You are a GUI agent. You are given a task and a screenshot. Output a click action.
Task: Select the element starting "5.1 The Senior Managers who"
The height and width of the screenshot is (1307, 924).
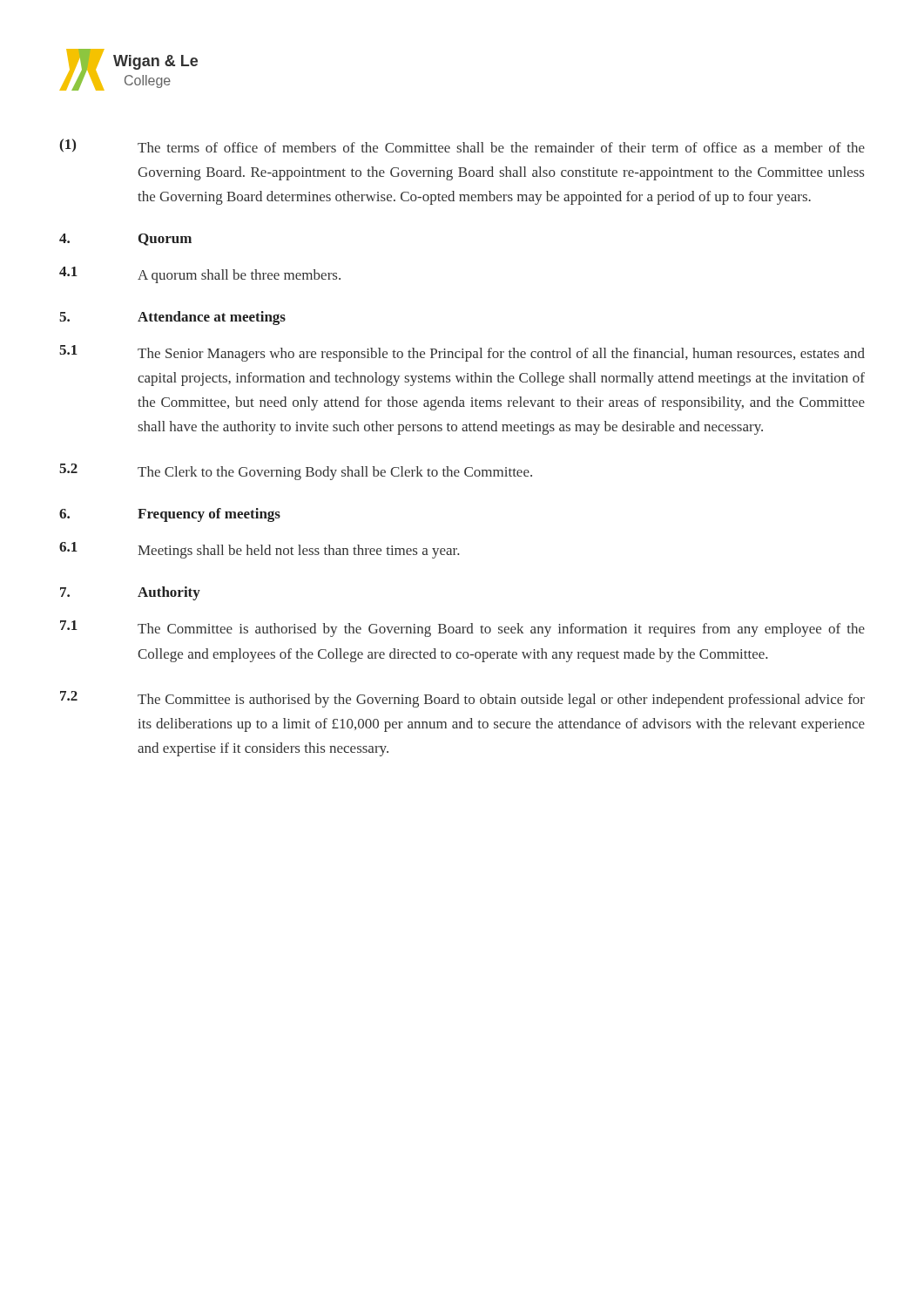[462, 391]
